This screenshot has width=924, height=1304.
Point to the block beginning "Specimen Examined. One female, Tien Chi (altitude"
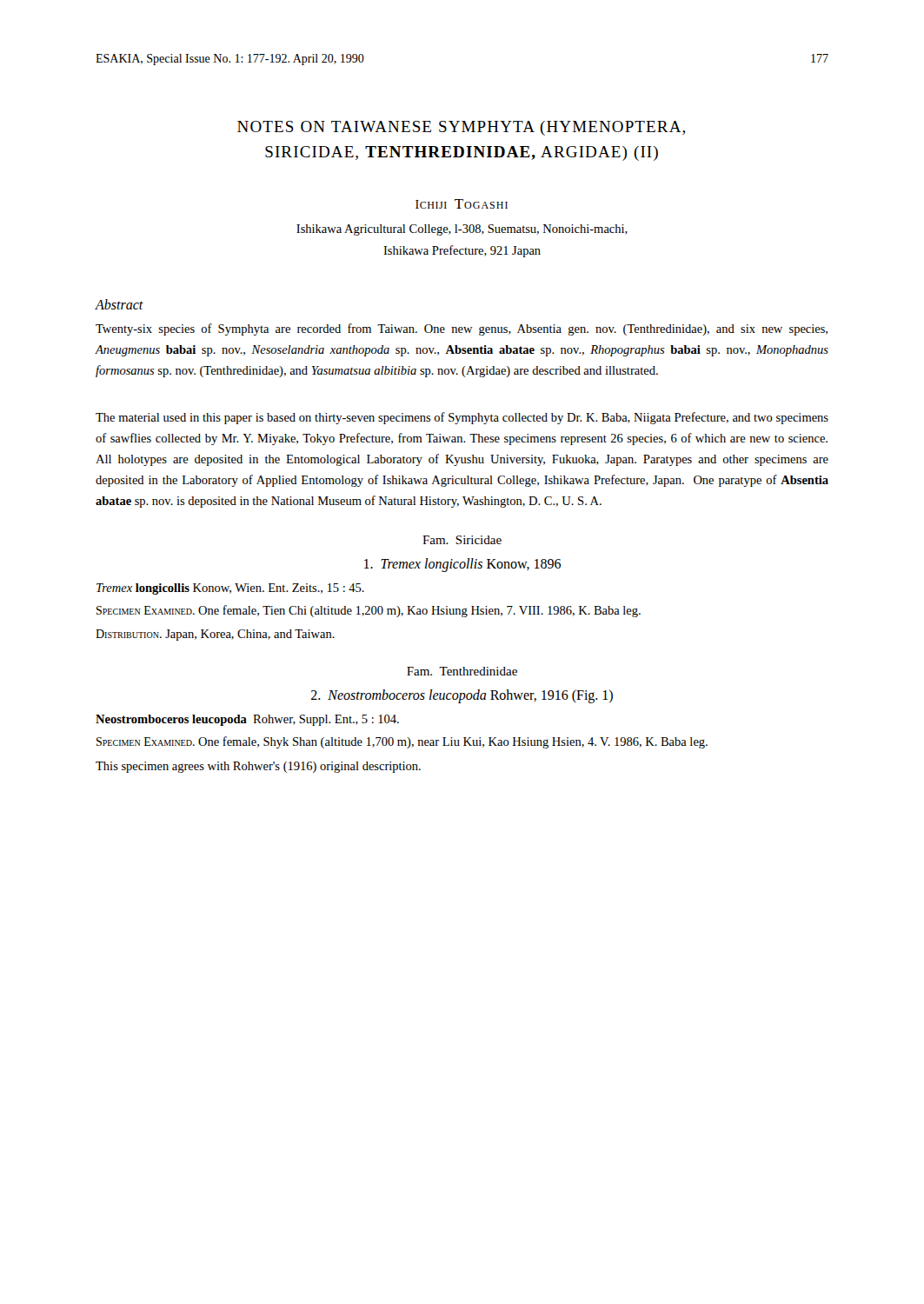[x=368, y=610]
